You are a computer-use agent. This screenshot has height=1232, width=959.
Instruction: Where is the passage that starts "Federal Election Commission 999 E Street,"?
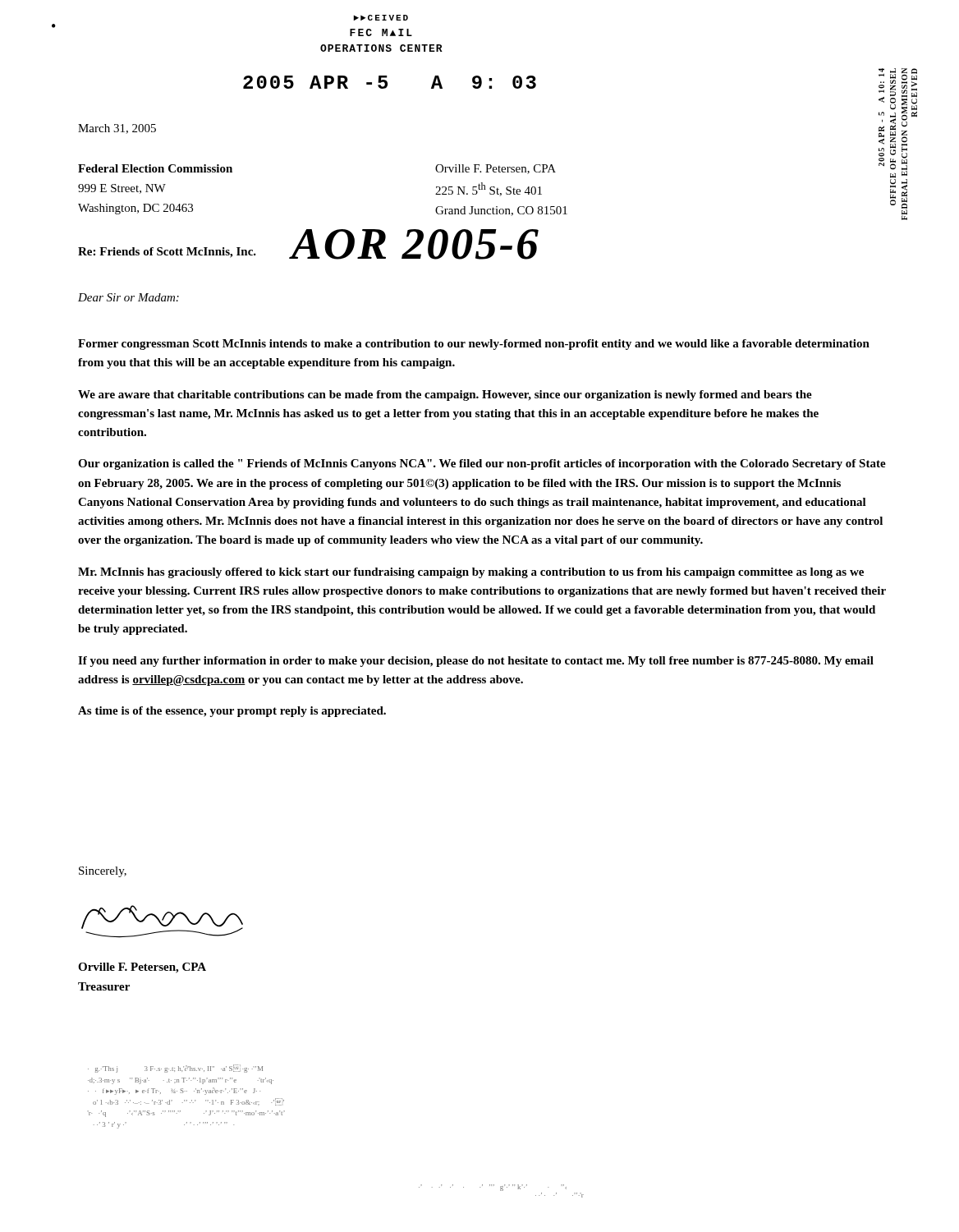[x=155, y=188]
